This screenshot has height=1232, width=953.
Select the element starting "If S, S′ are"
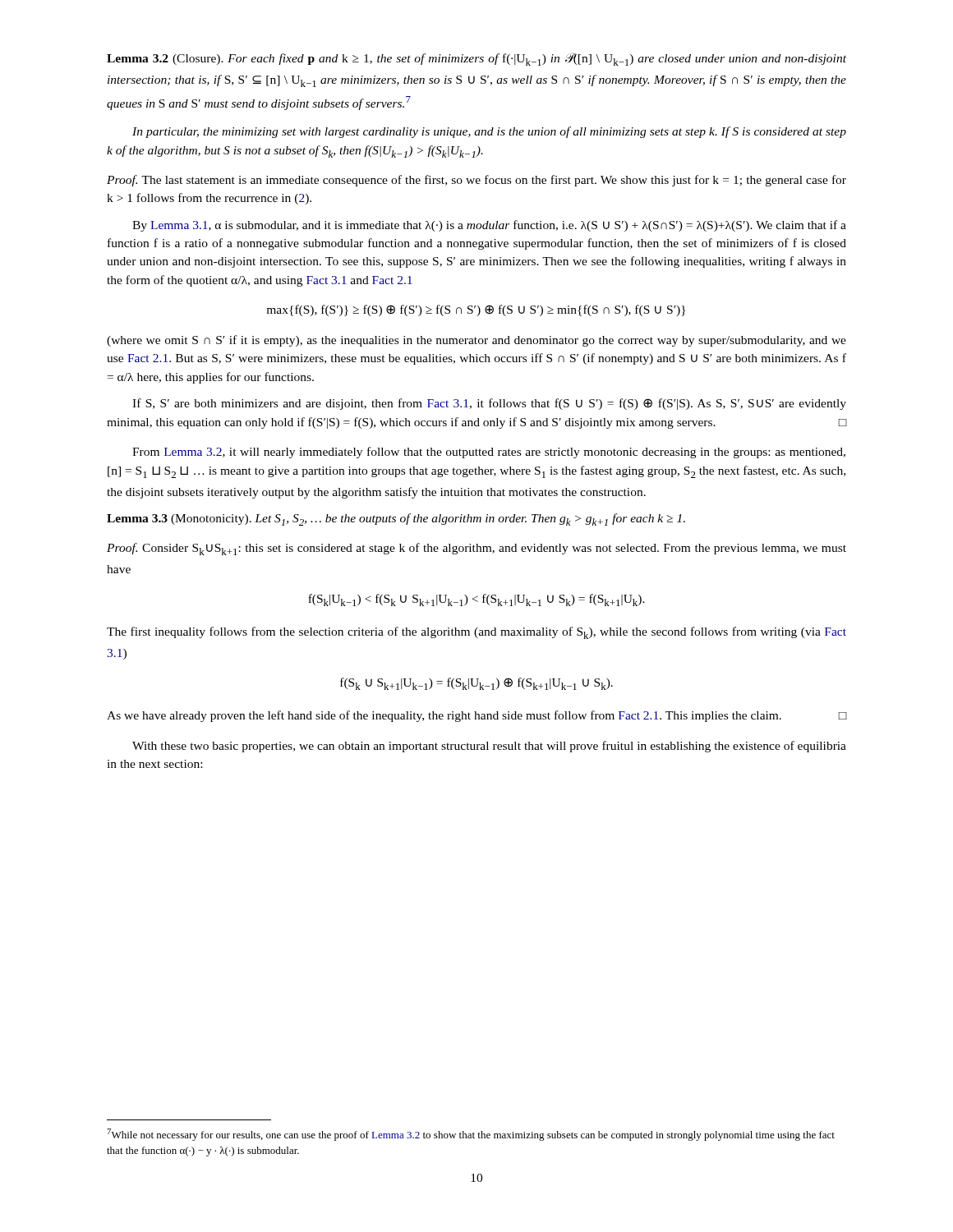click(x=476, y=413)
